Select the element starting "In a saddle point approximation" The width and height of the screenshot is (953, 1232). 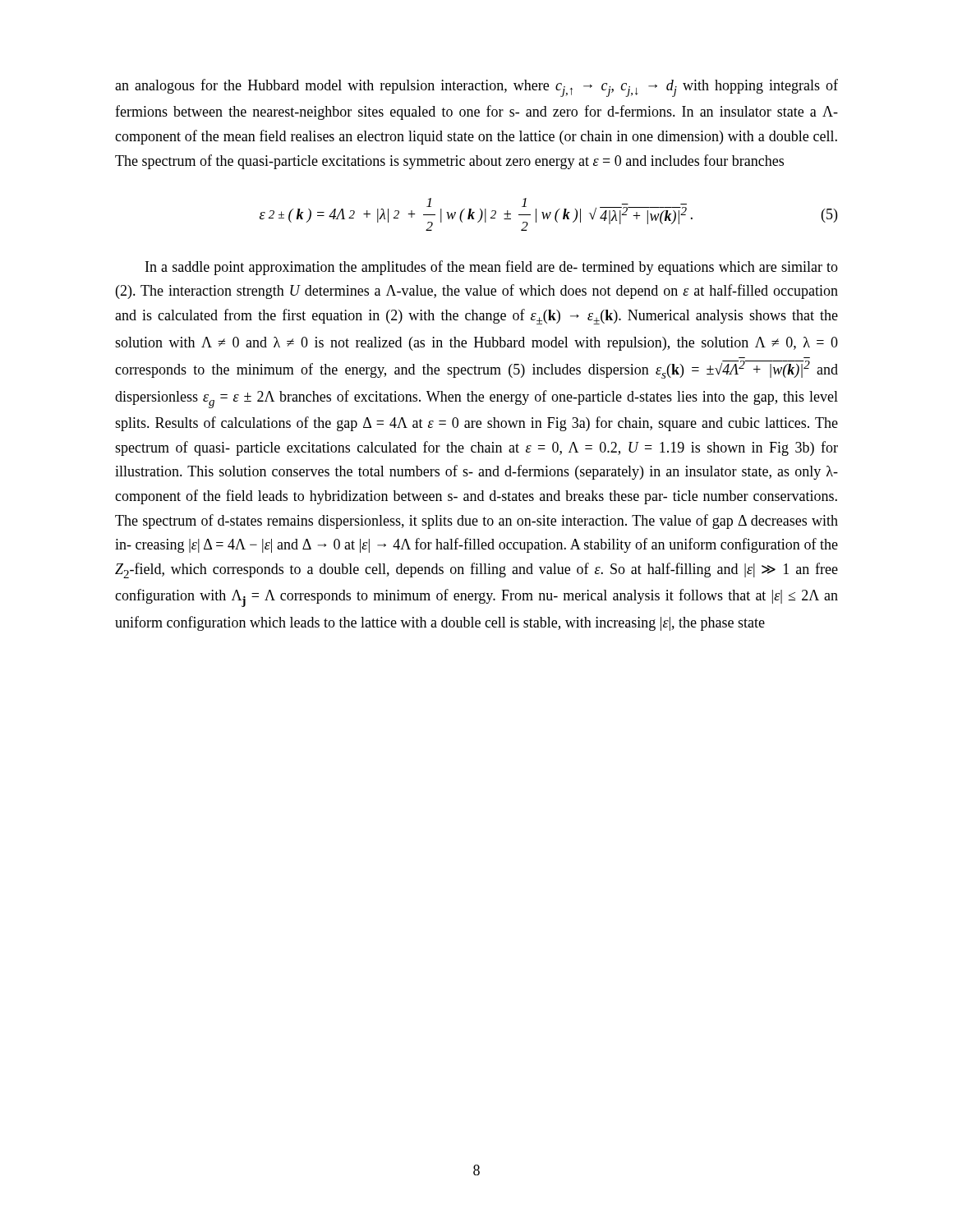[x=476, y=445]
